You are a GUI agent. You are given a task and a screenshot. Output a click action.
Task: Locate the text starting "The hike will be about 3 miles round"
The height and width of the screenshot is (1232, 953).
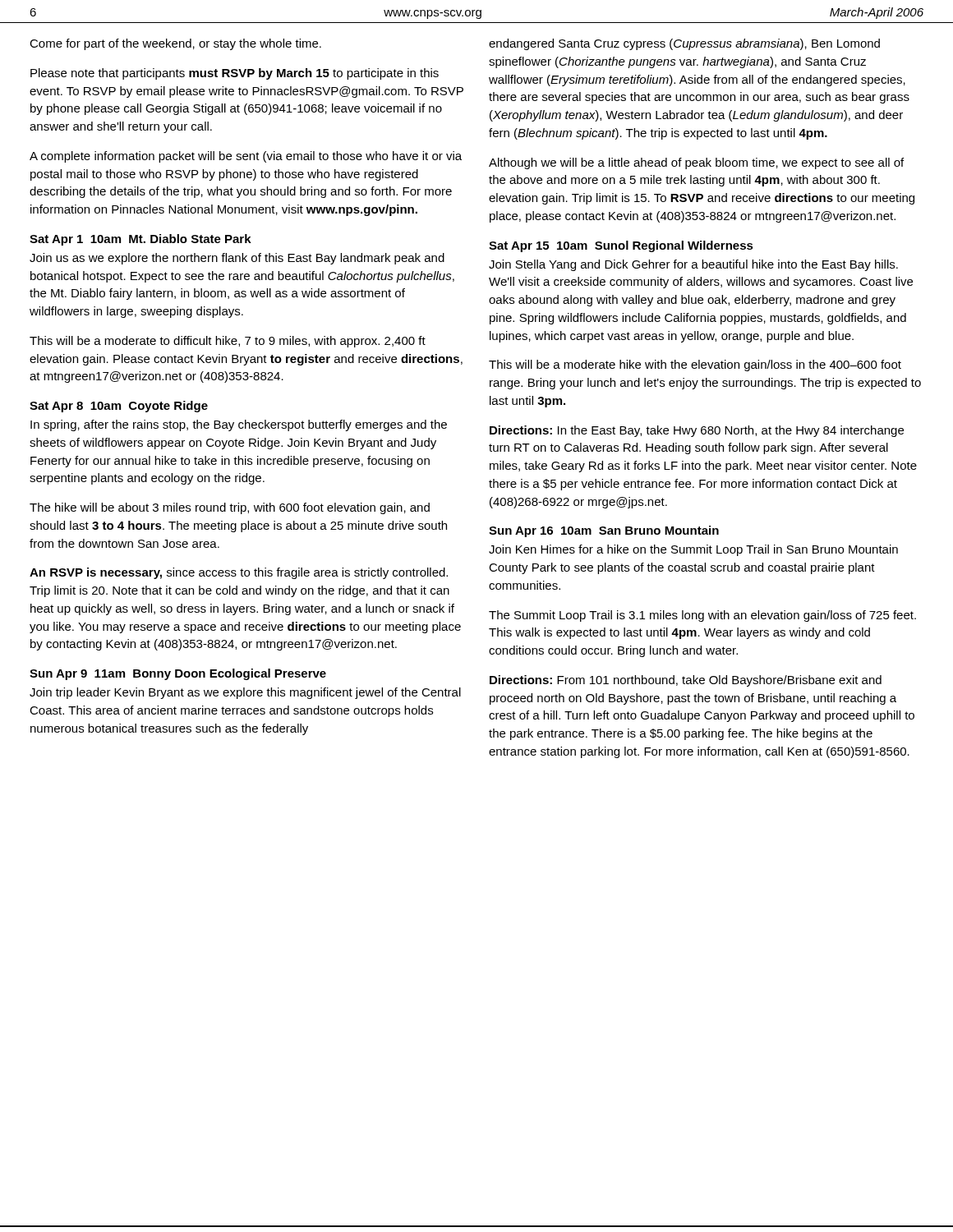point(239,525)
